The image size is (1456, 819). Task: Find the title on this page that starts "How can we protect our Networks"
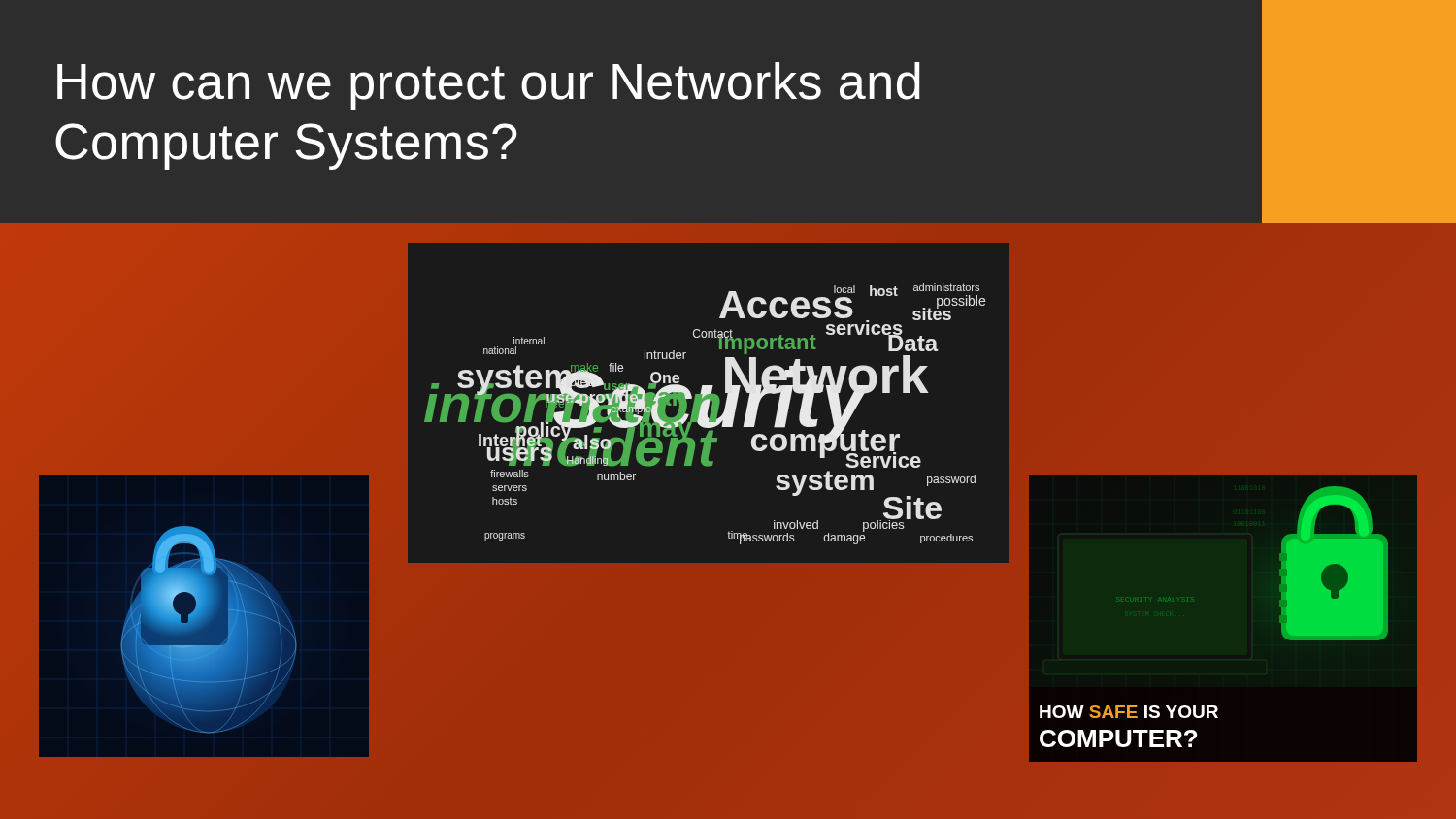[488, 111]
